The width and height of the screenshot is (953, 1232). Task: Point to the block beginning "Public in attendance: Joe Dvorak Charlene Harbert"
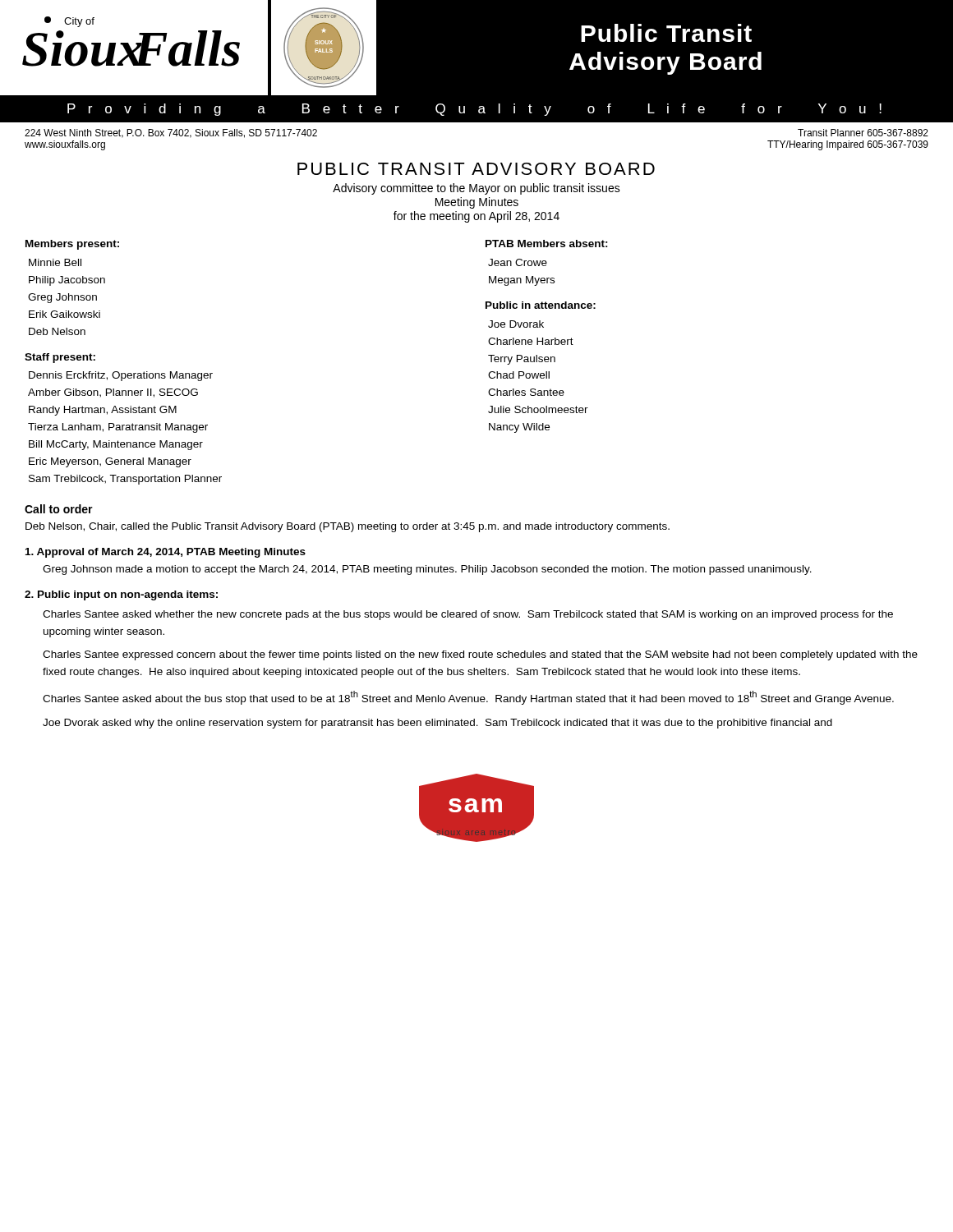(x=541, y=305)
